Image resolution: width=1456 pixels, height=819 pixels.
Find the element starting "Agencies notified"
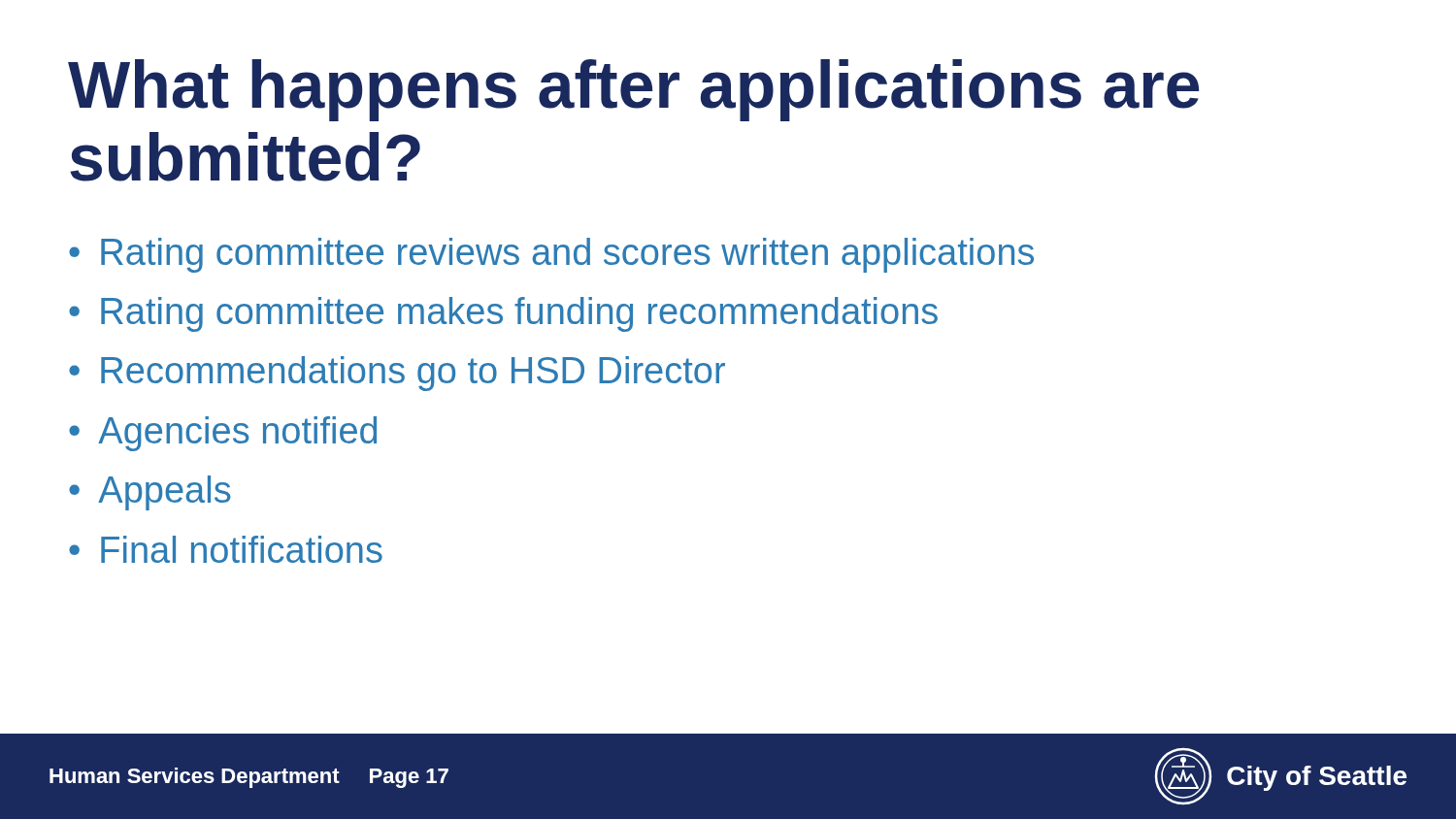[239, 431]
